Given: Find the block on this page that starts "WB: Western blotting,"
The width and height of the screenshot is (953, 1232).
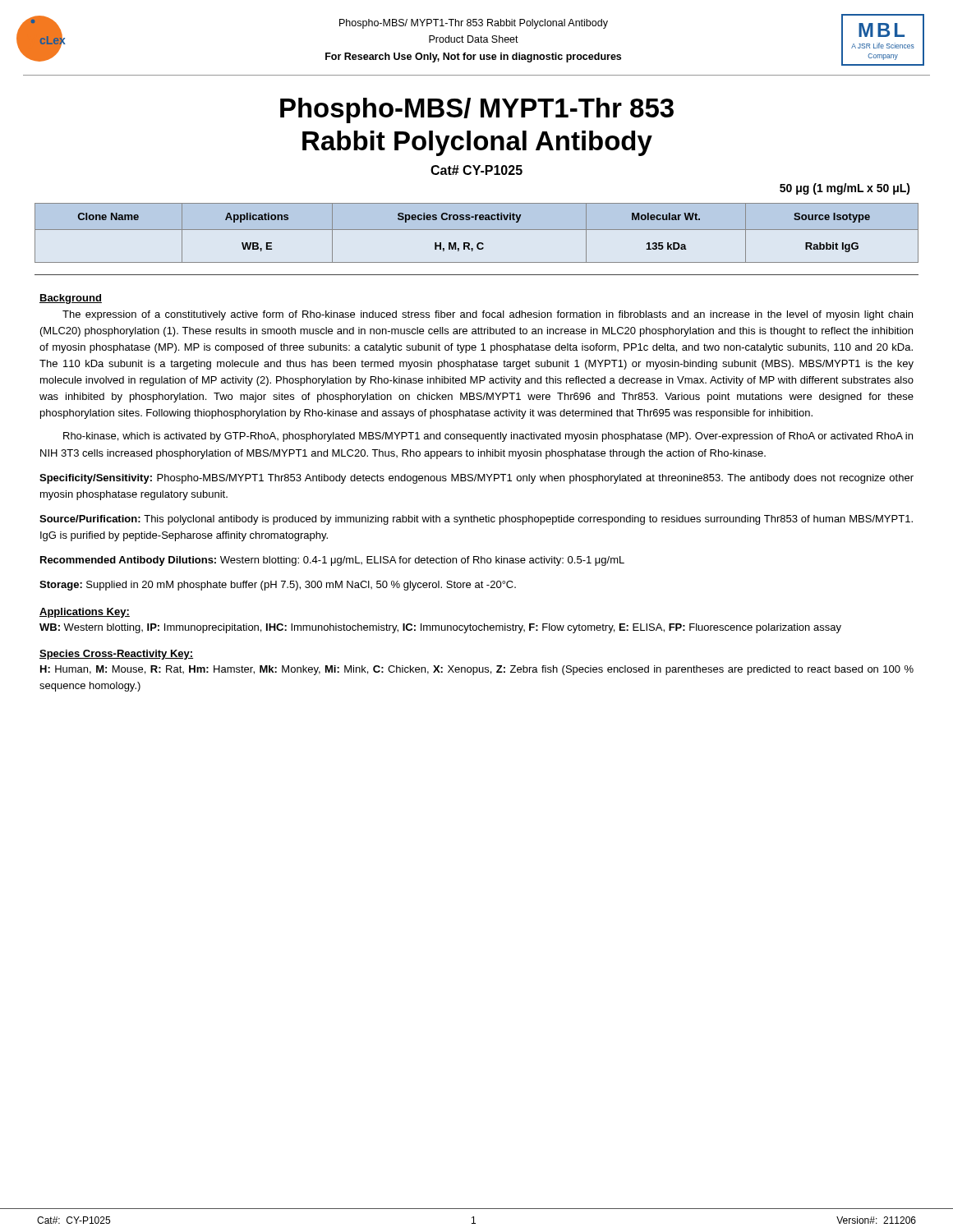Looking at the screenshot, I should [440, 627].
